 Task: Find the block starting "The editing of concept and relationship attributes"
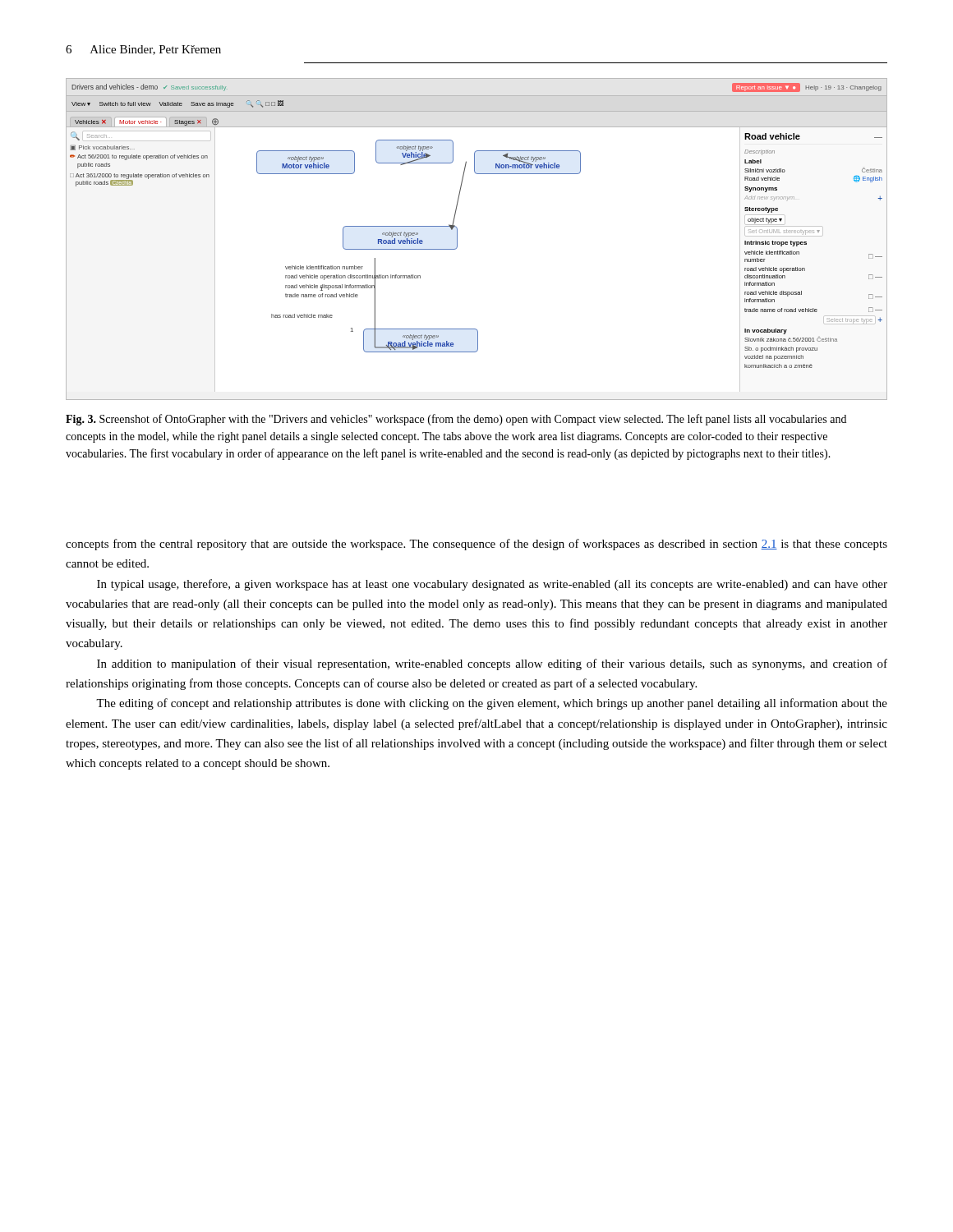click(x=476, y=733)
